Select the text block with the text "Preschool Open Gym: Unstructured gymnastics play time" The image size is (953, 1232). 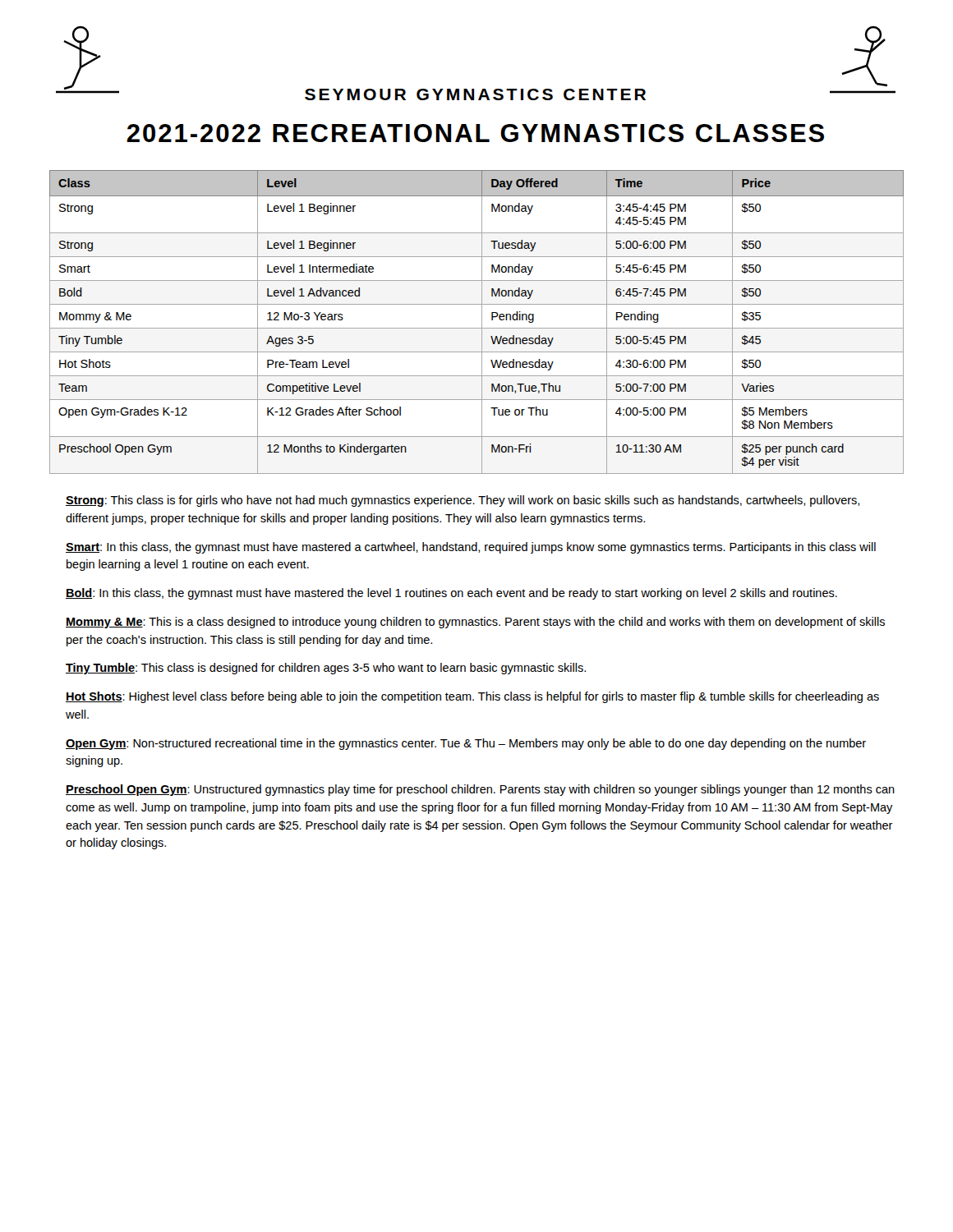click(x=480, y=816)
